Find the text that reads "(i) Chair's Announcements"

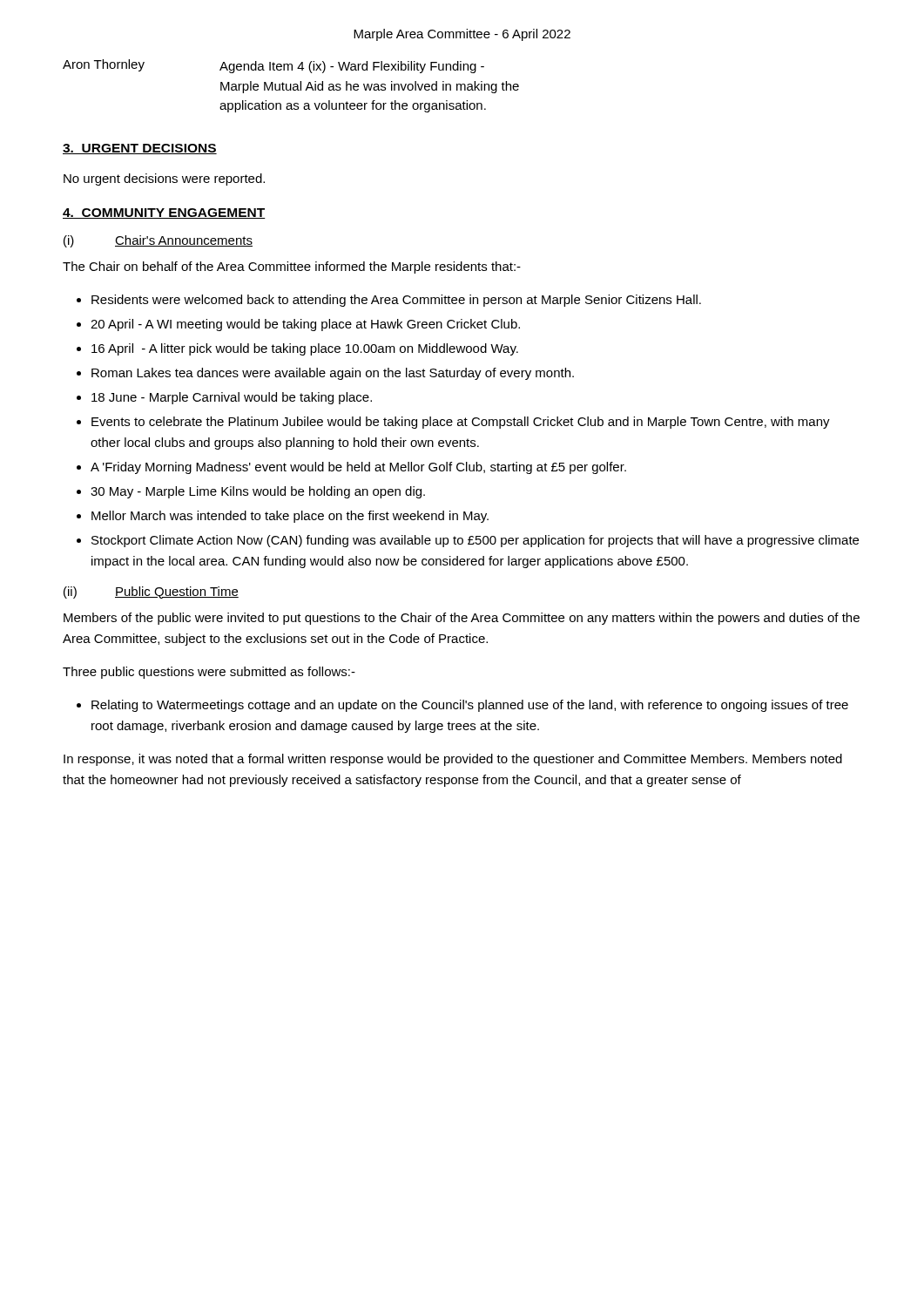pos(158,240)
